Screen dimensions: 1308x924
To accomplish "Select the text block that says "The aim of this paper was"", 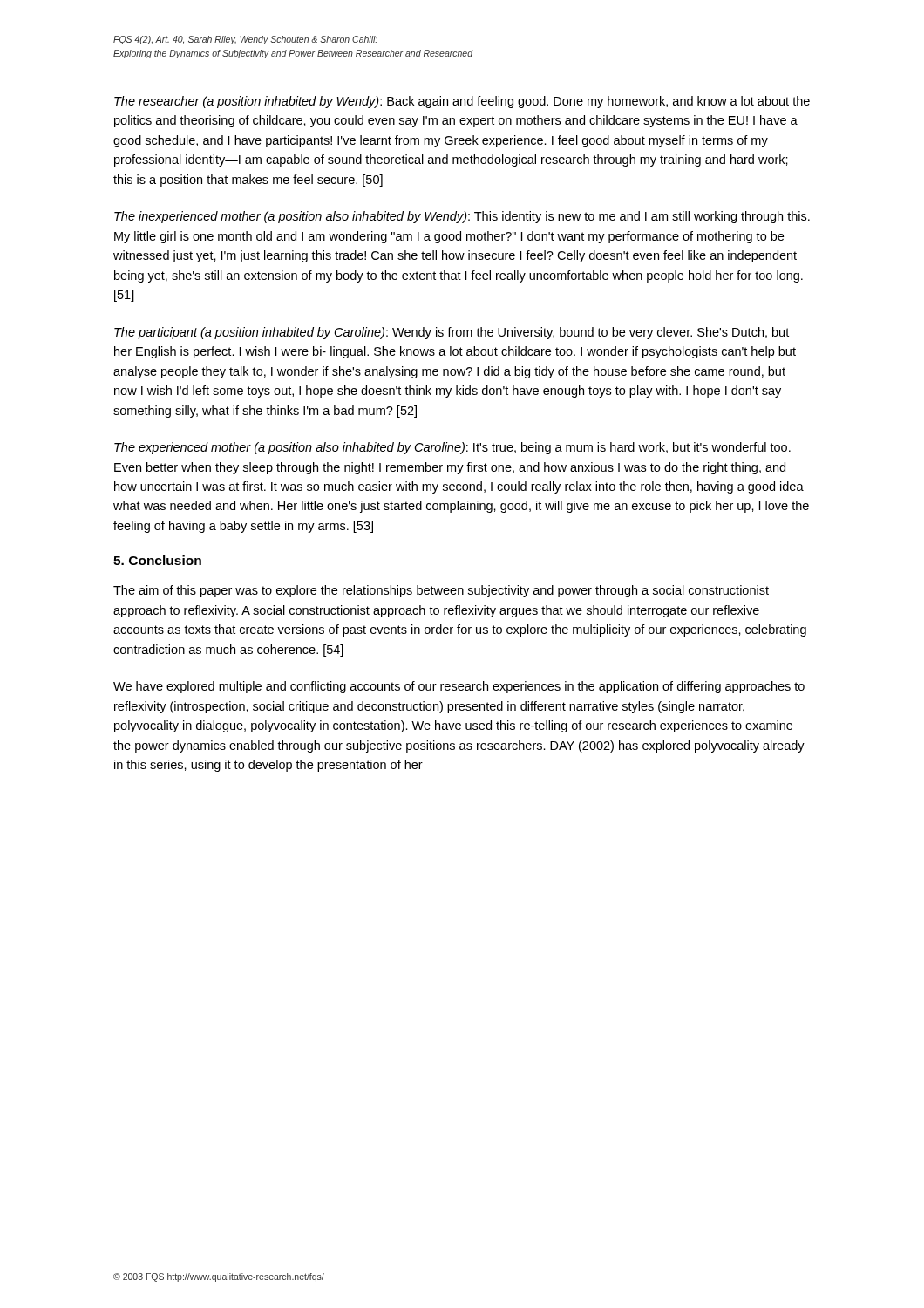I will point(460,620).
